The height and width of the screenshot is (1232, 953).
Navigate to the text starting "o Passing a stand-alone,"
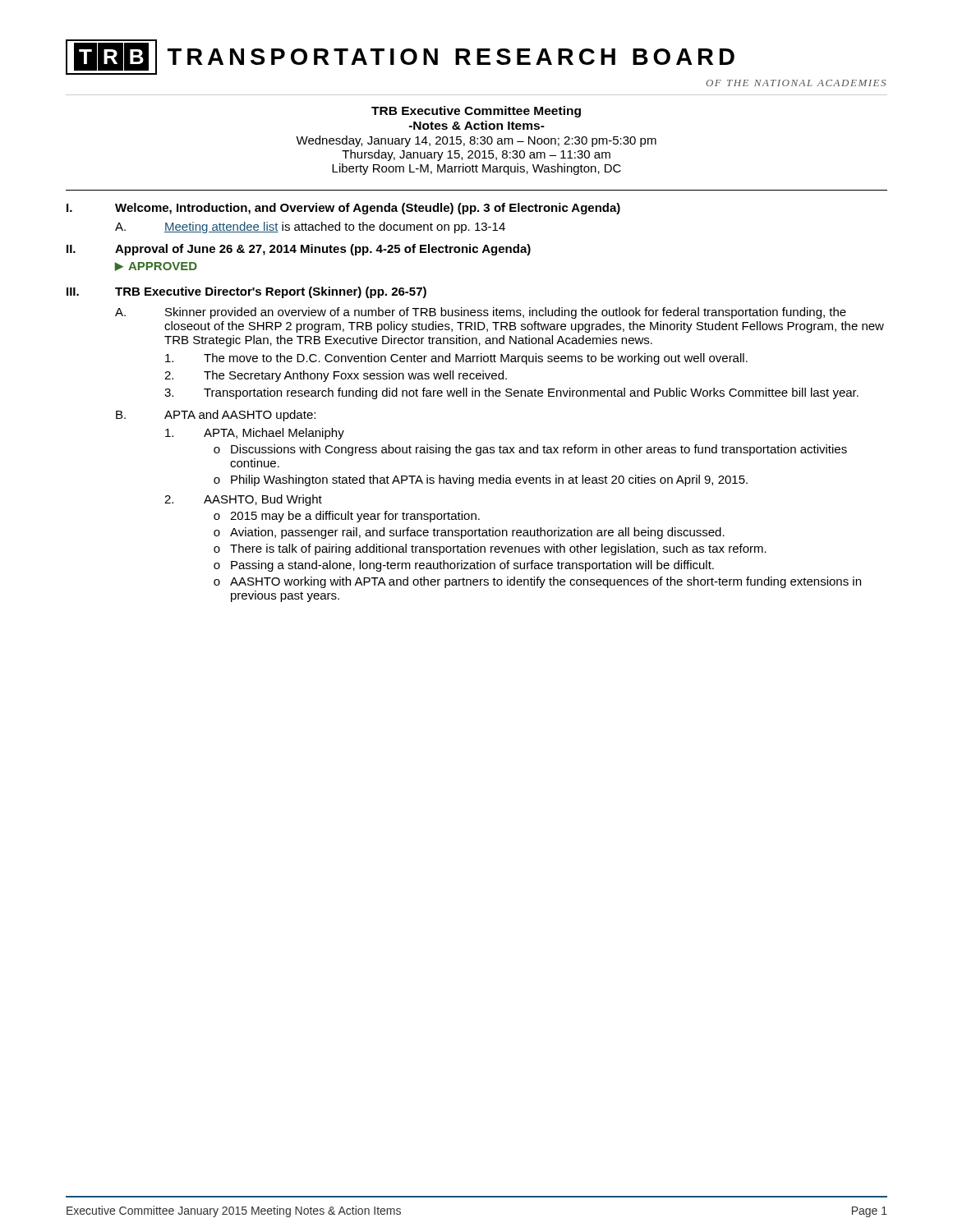(x=545, y=565)
